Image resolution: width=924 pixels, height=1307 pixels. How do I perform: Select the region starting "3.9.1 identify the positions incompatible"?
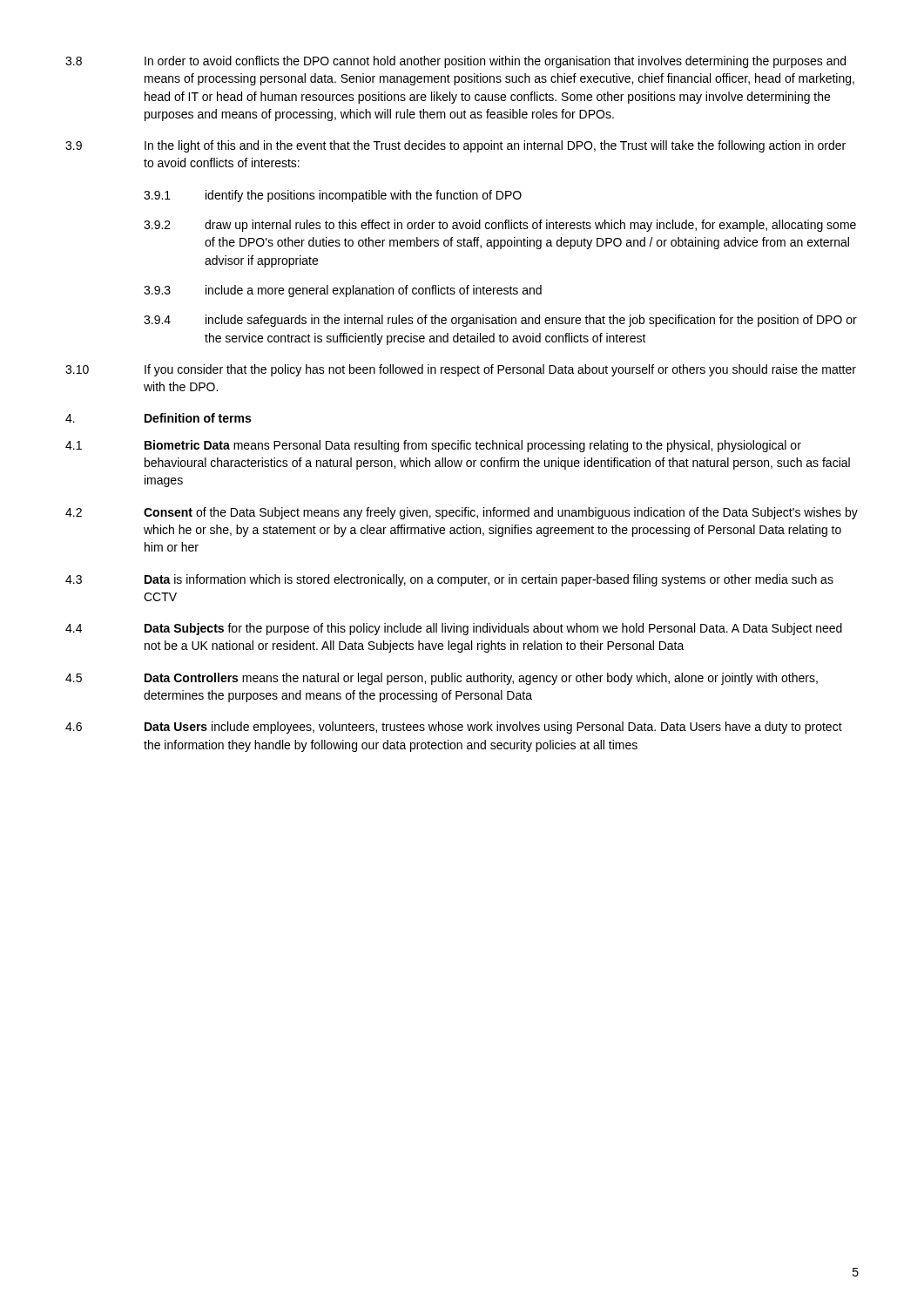tap(333, 196)
